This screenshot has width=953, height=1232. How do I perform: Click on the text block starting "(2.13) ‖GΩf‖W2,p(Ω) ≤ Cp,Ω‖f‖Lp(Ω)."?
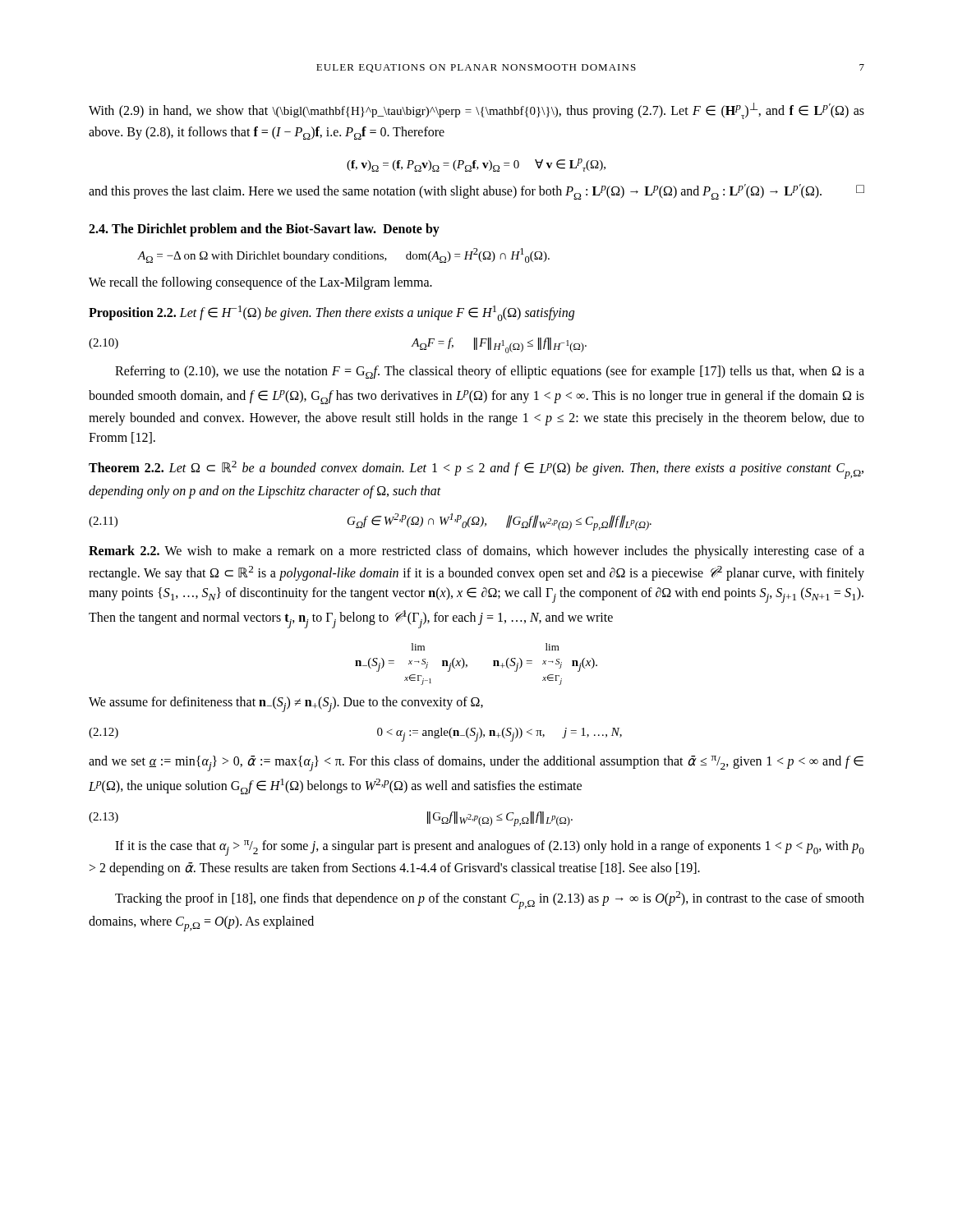click(476, 818)
